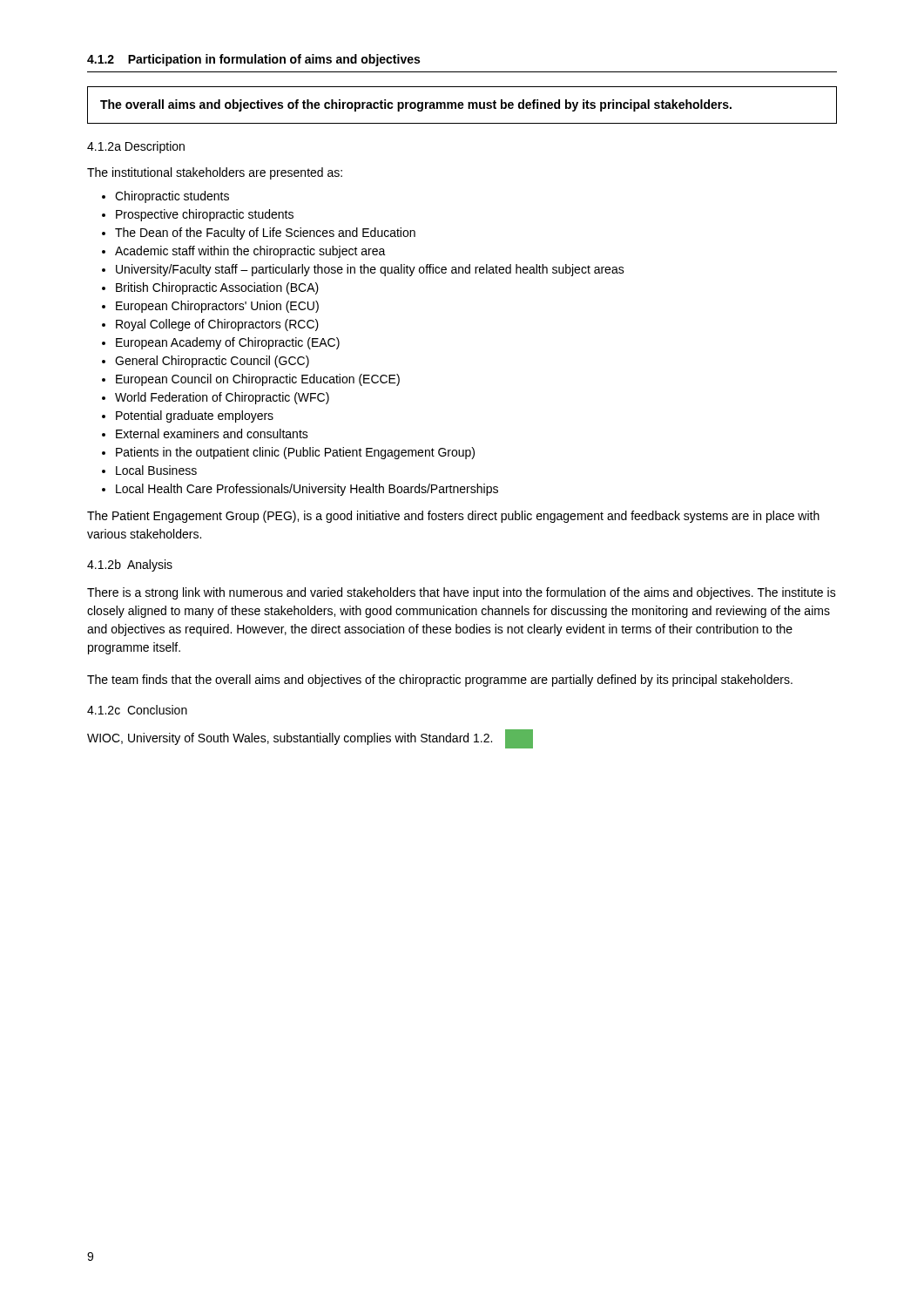Click on the region starting "1.2b Analysis"

coord(130,565)
